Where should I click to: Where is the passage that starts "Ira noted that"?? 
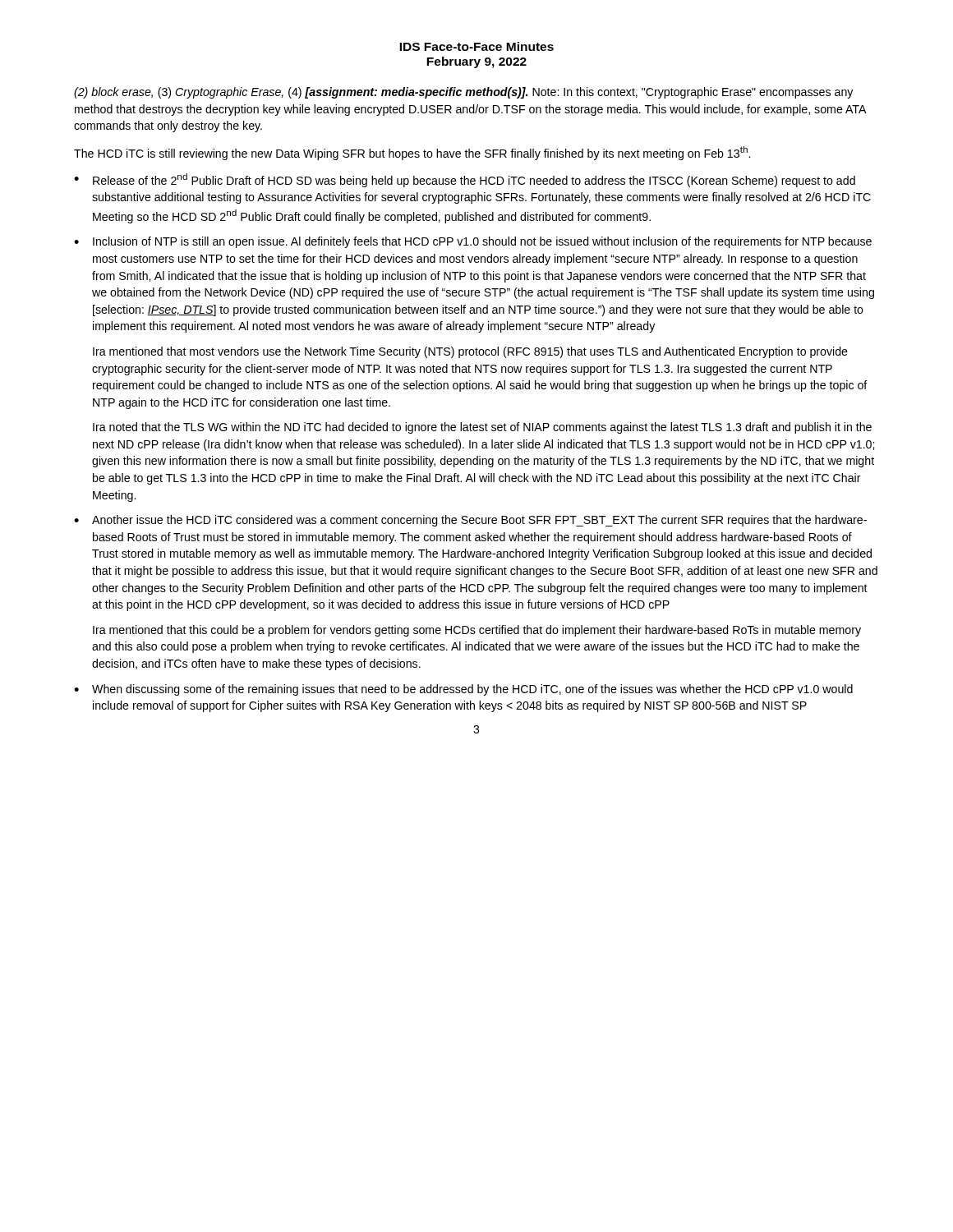pyautogui.click(x=484, y=461)
